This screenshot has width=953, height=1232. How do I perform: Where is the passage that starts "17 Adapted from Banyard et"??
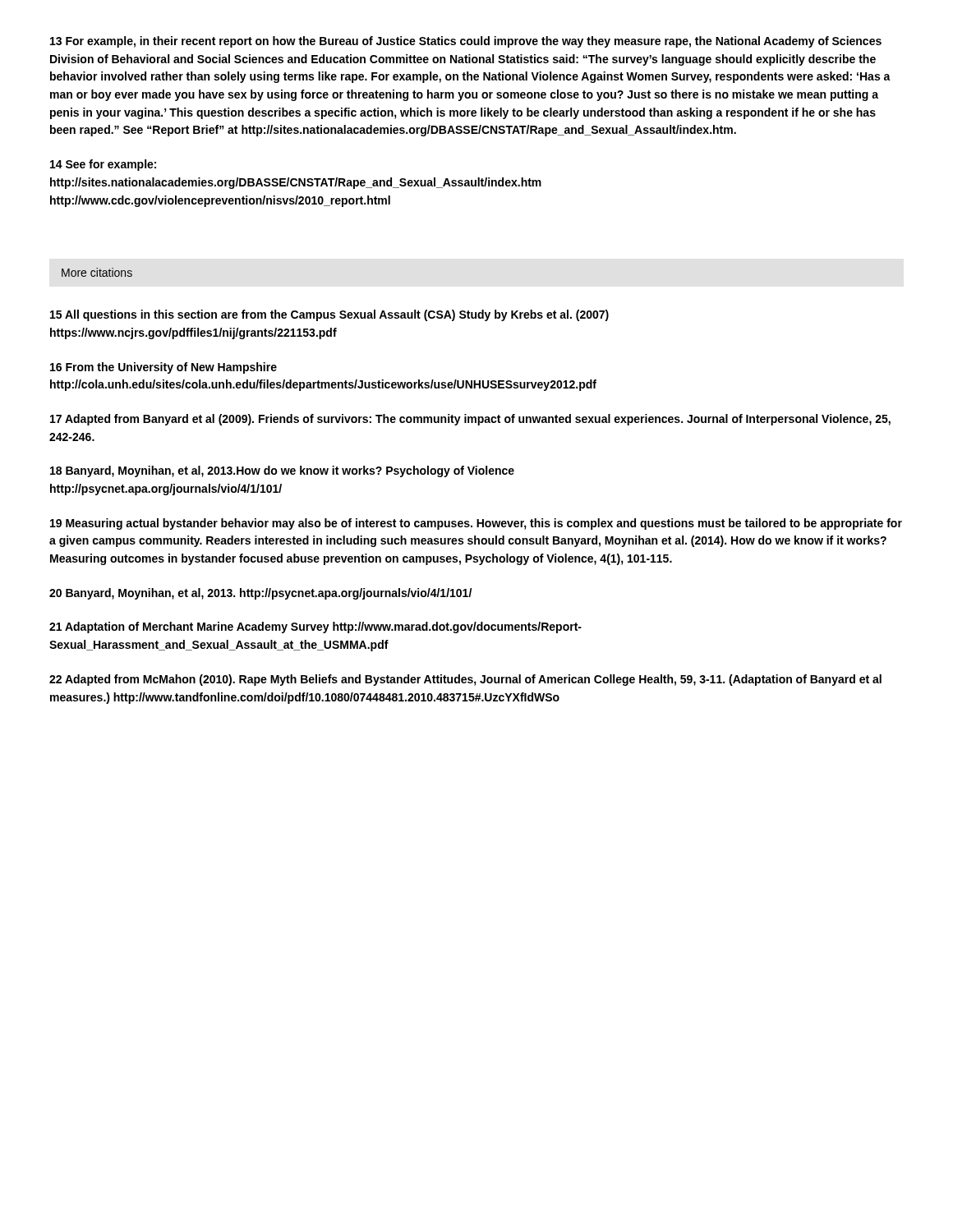coord(470,428)
